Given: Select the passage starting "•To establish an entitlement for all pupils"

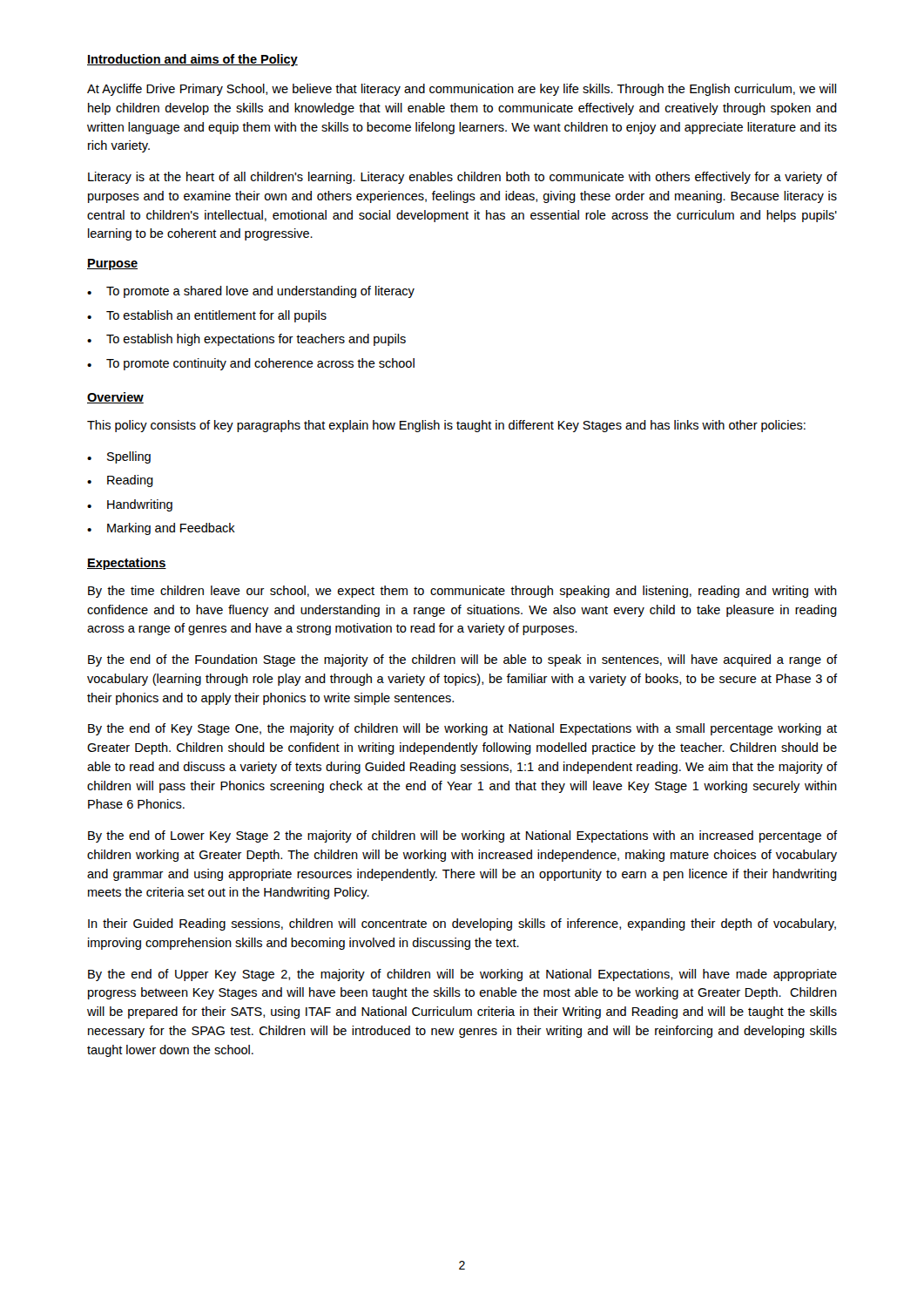Looking at the screenshot, I should point(207,316).
